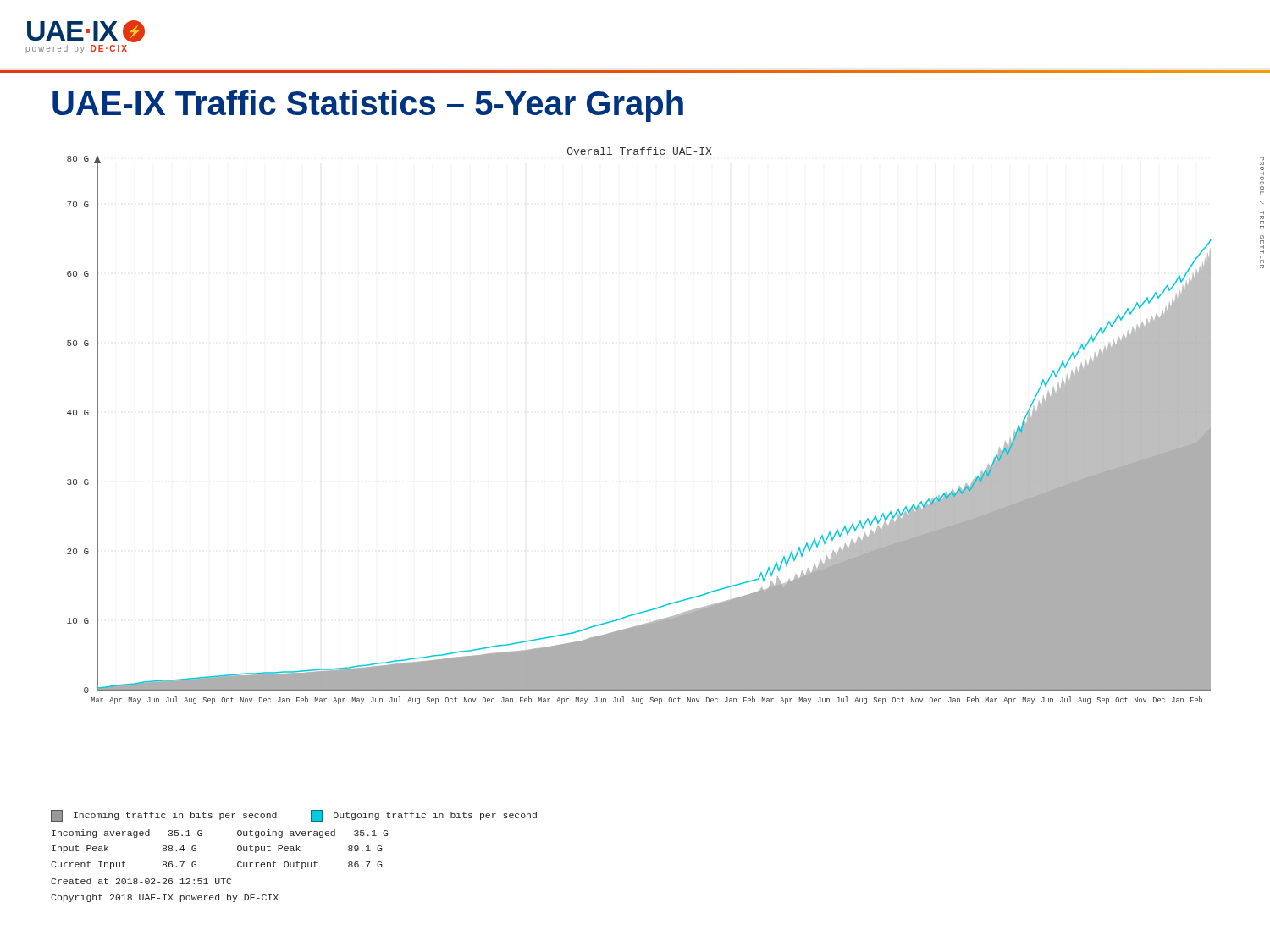
Task: Select the area chart
Action: (x=643, y=459)
